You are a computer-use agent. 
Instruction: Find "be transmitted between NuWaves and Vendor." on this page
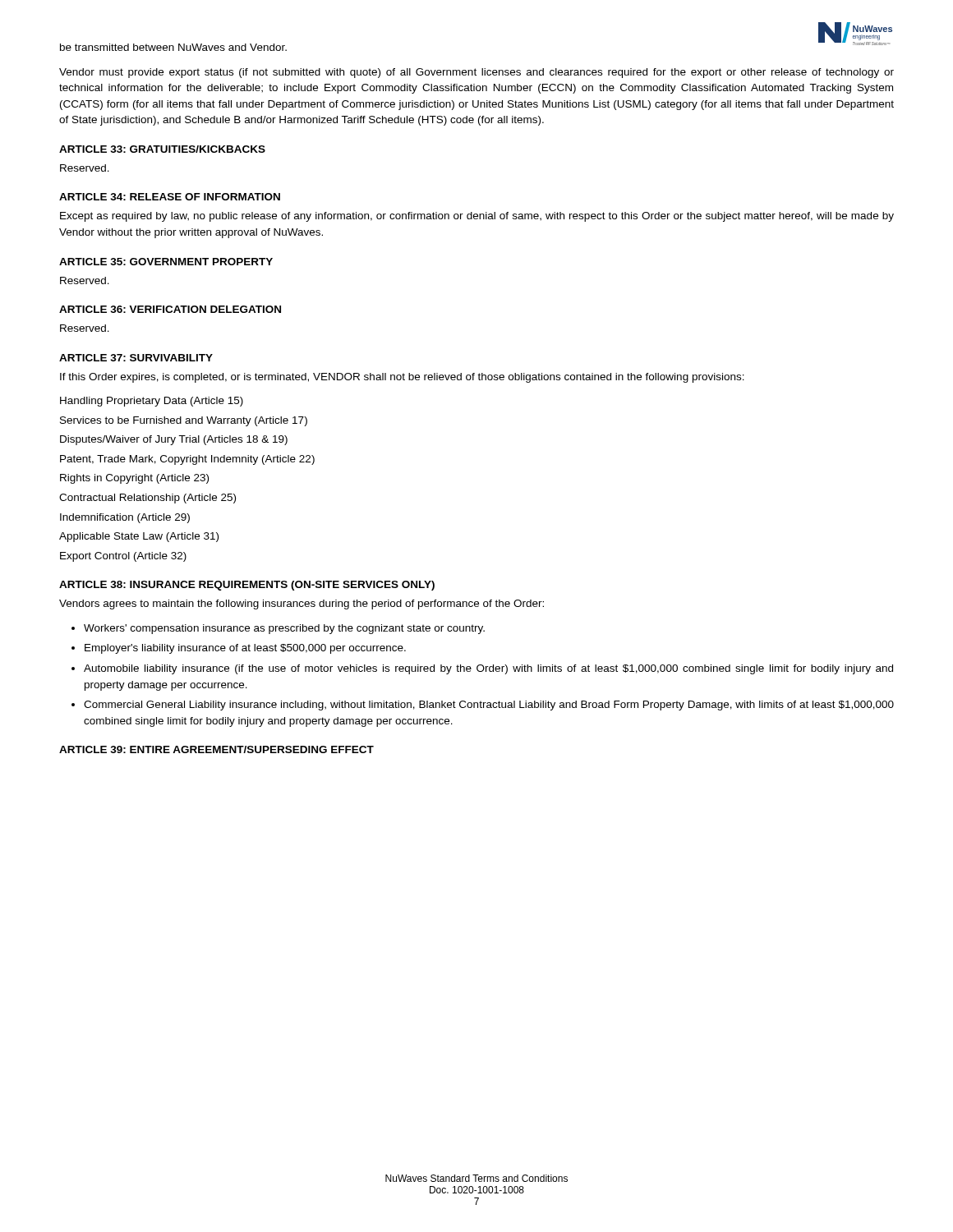point(171,46)
